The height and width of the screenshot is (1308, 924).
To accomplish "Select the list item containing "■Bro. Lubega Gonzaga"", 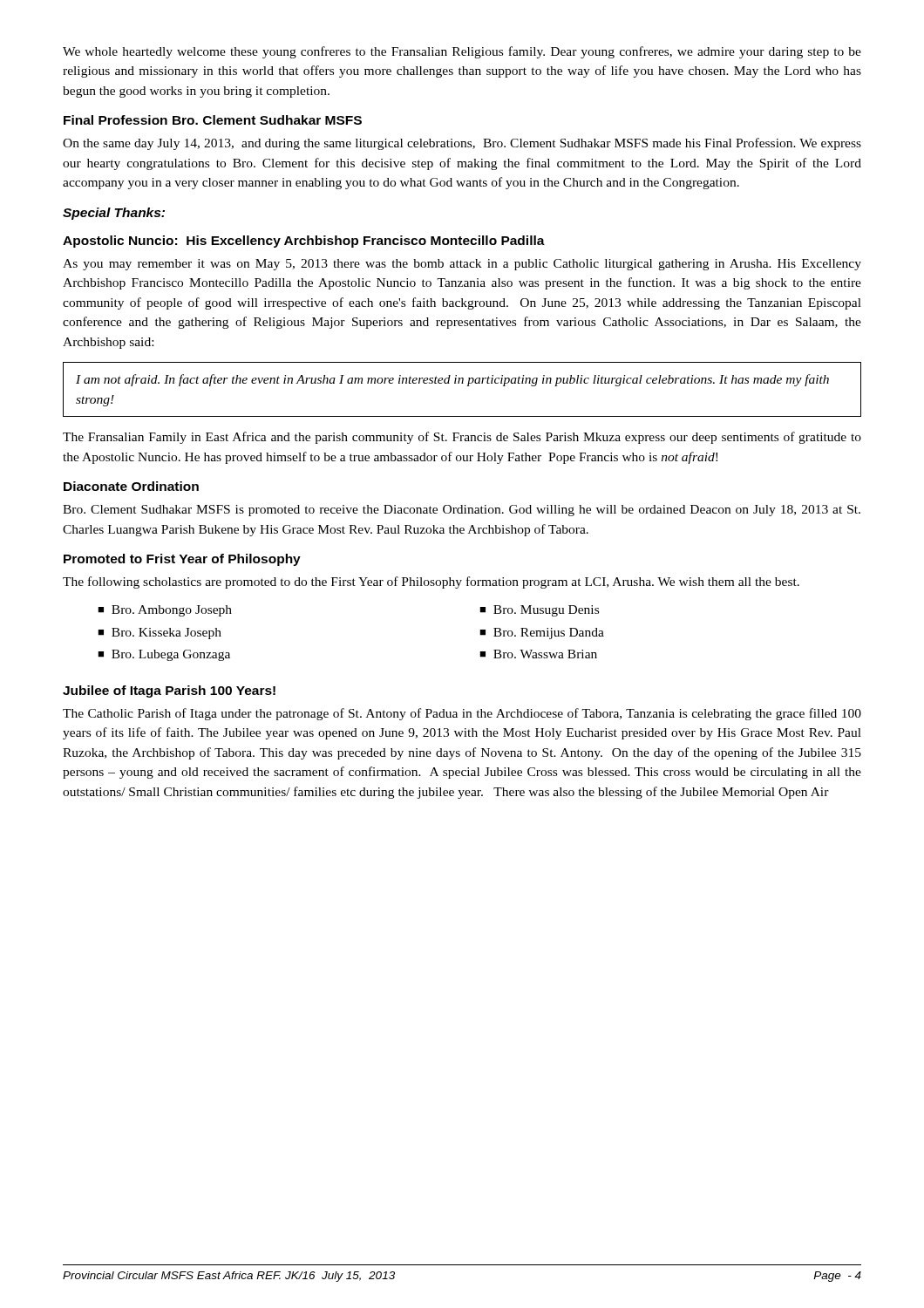I will (164, 655).
